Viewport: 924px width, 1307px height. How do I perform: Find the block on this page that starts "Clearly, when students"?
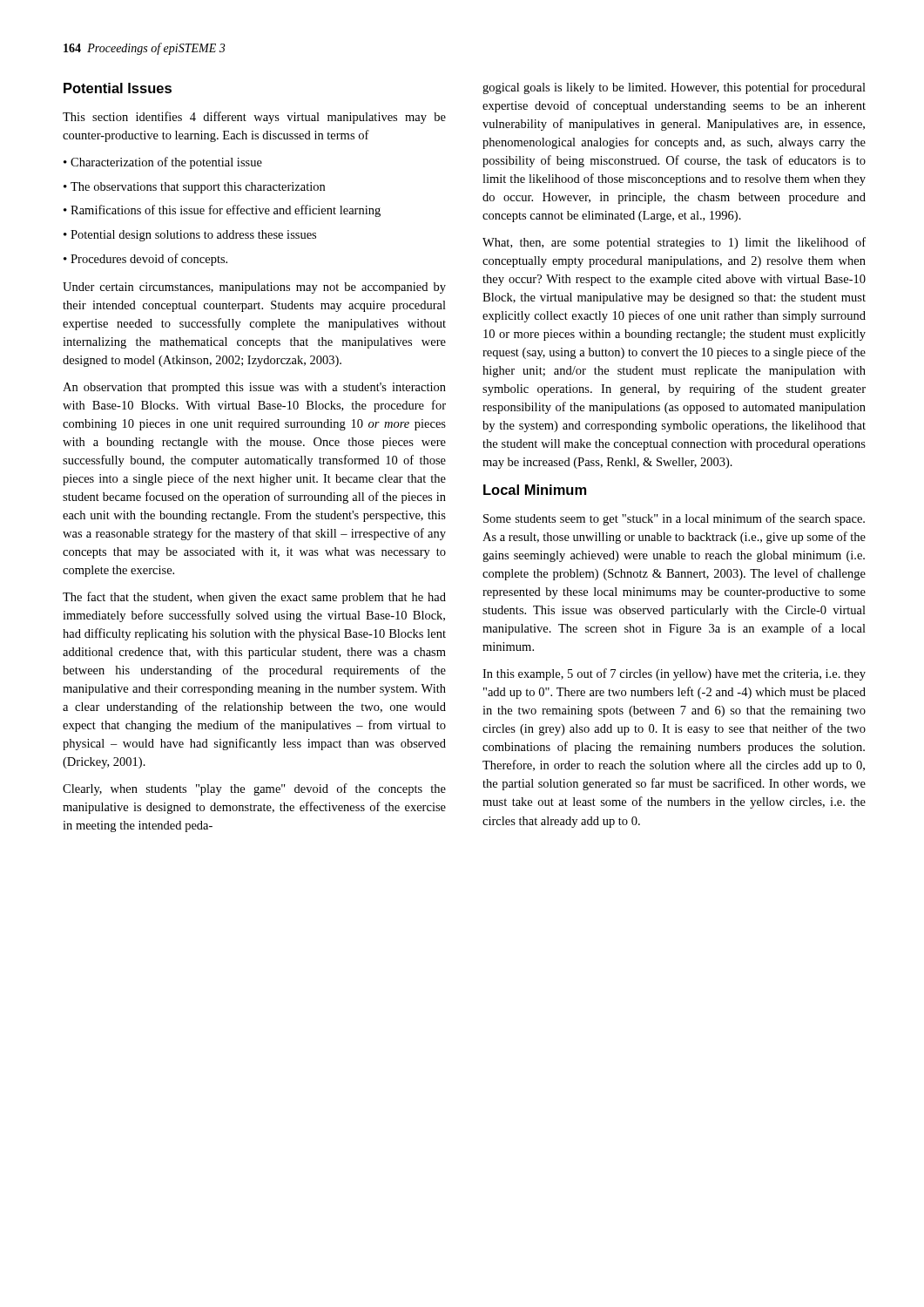click(x=254, y=807)
